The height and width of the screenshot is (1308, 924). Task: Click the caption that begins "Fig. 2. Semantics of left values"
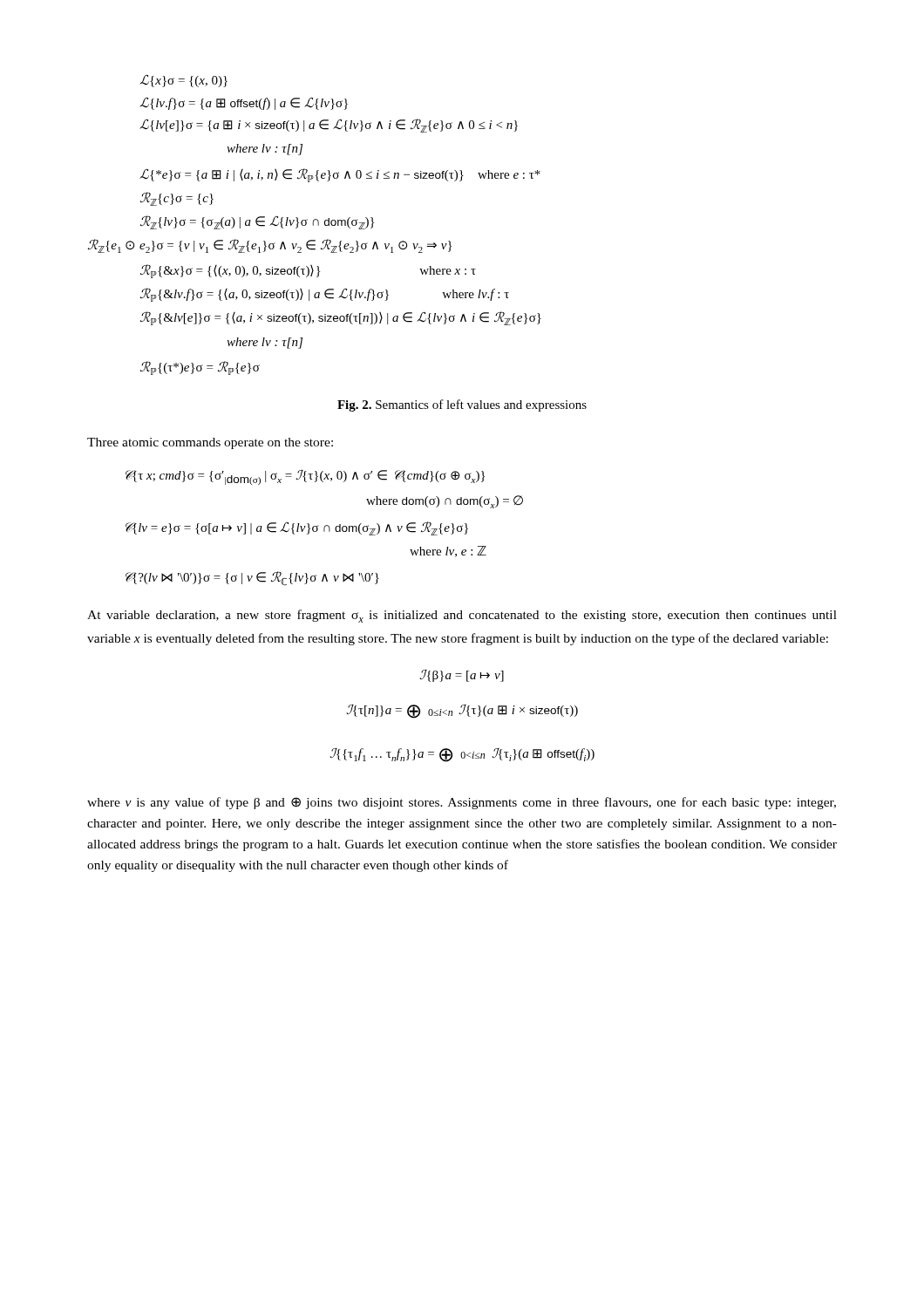click(x=462, y=405)
